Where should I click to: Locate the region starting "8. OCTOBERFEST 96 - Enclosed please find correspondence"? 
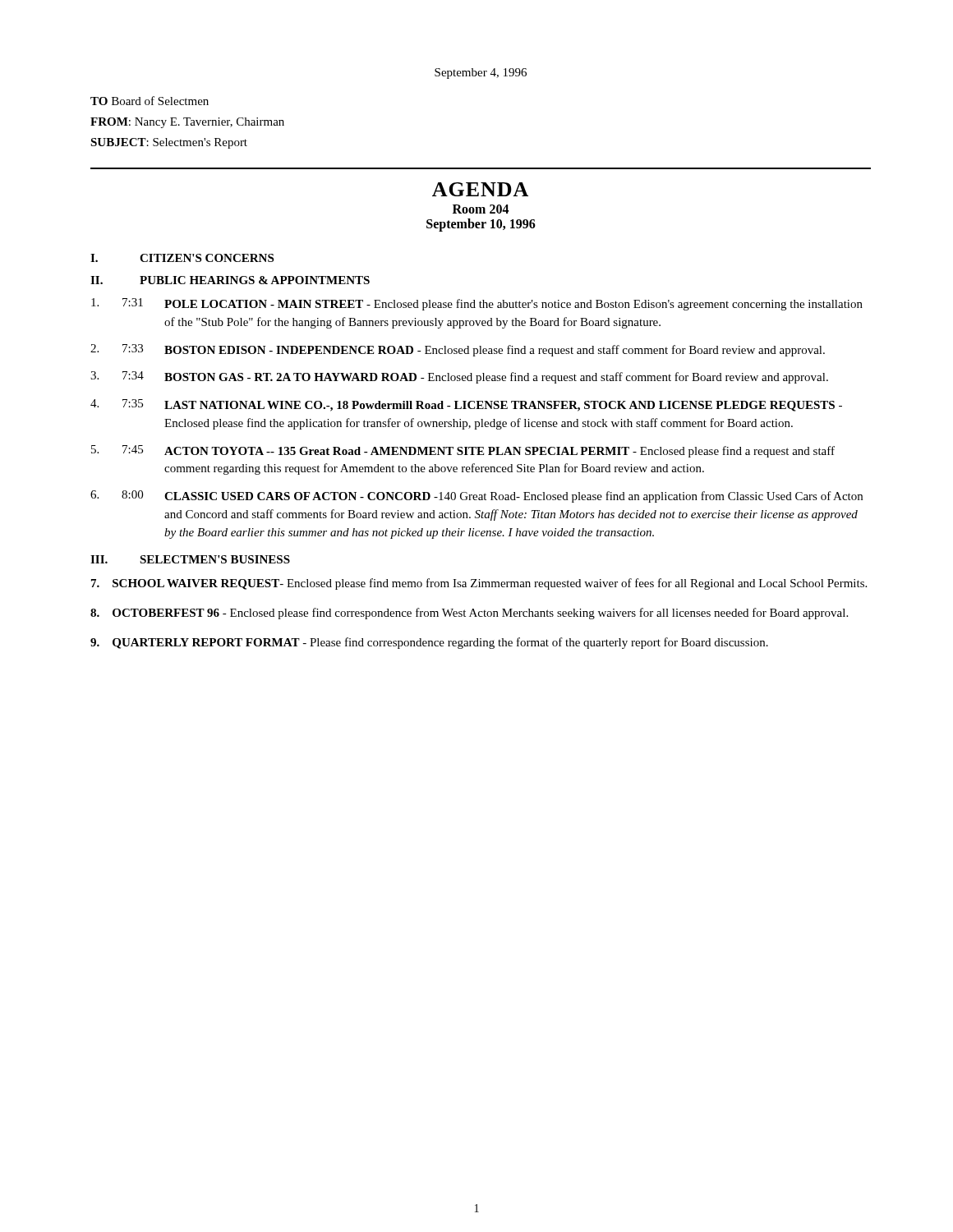(470, 613)
